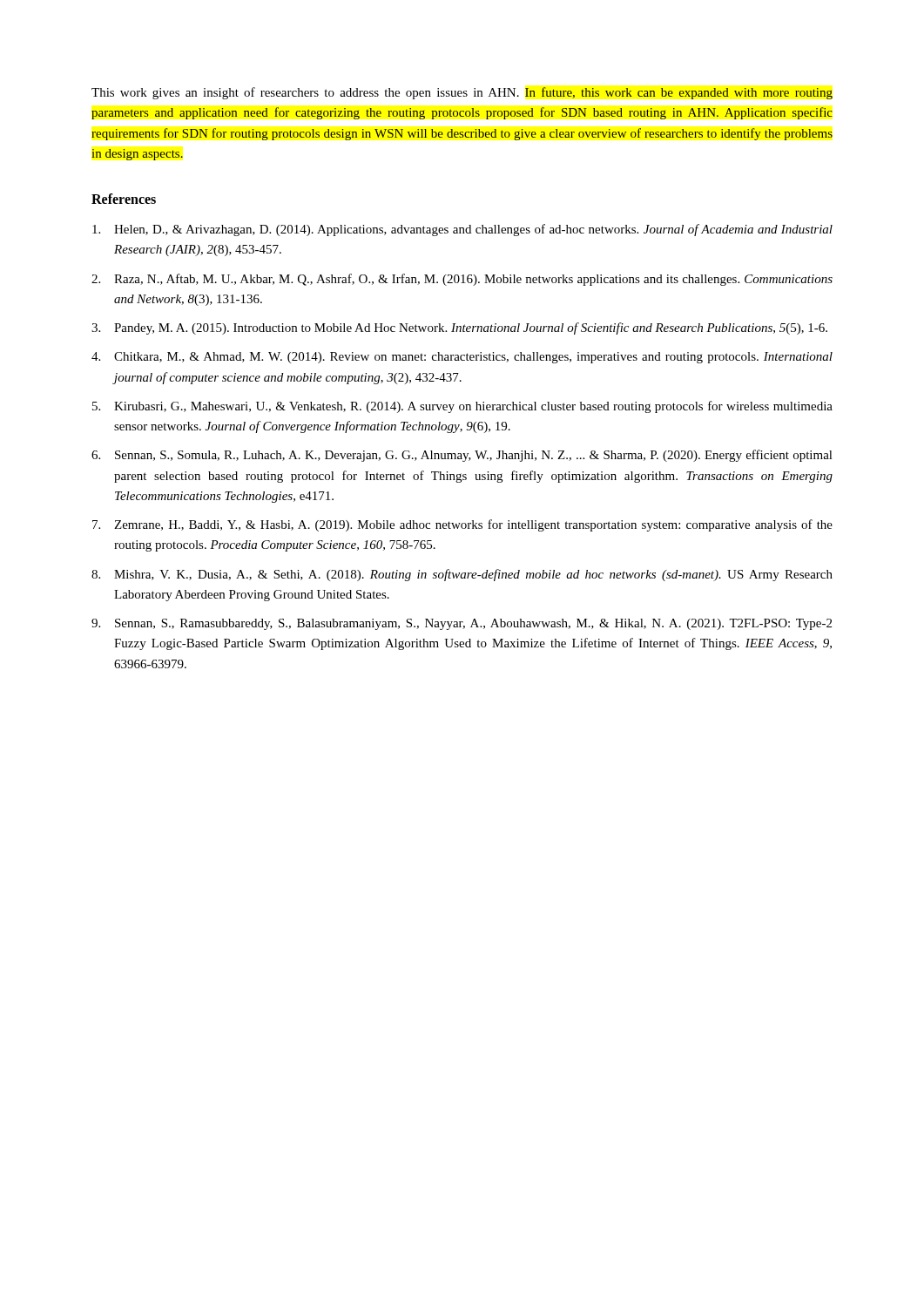Viewport: 924px width, 1307px height.
Task: Click a section header
Action: 124,199
